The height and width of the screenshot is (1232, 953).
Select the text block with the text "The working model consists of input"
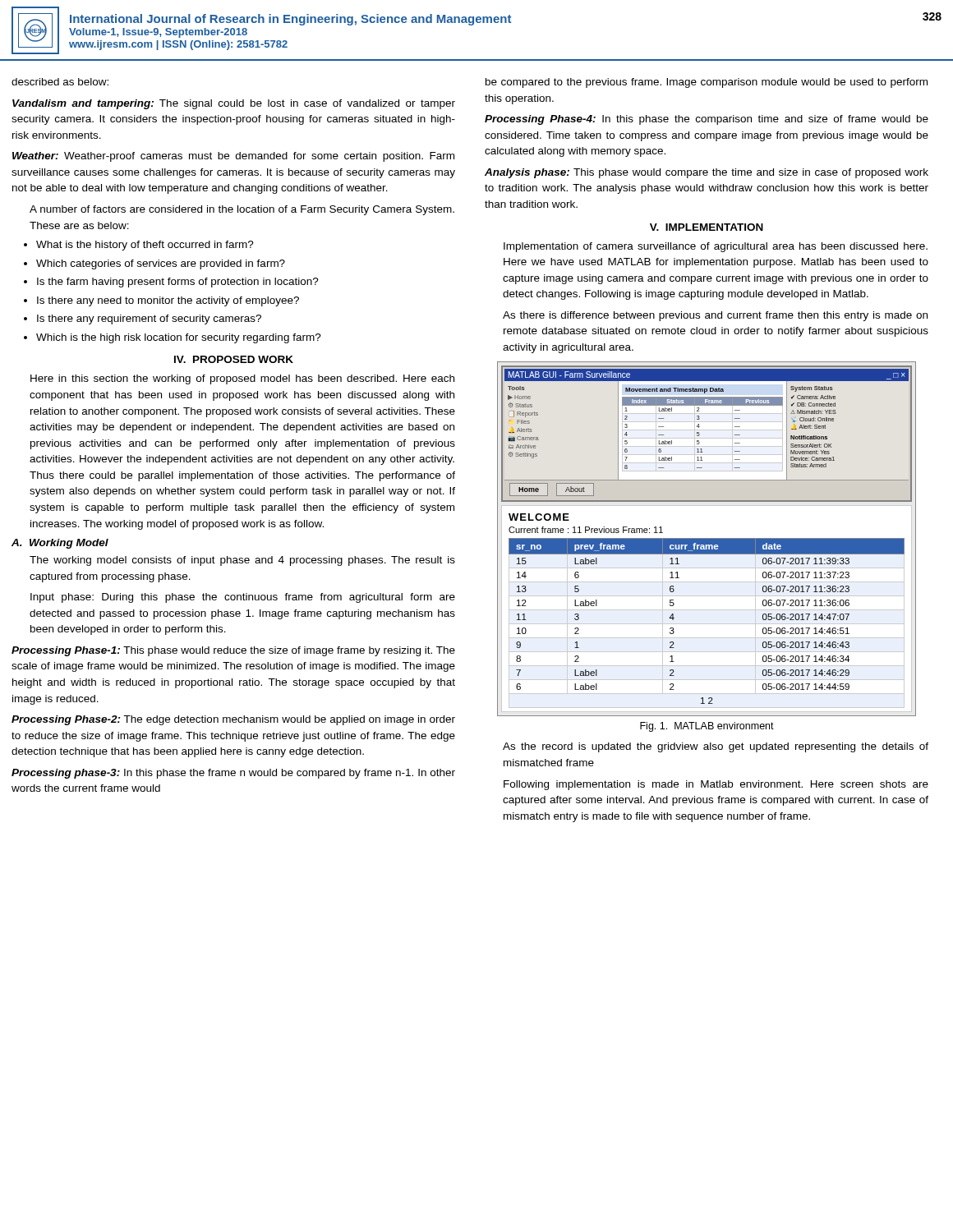pos(242,568)
